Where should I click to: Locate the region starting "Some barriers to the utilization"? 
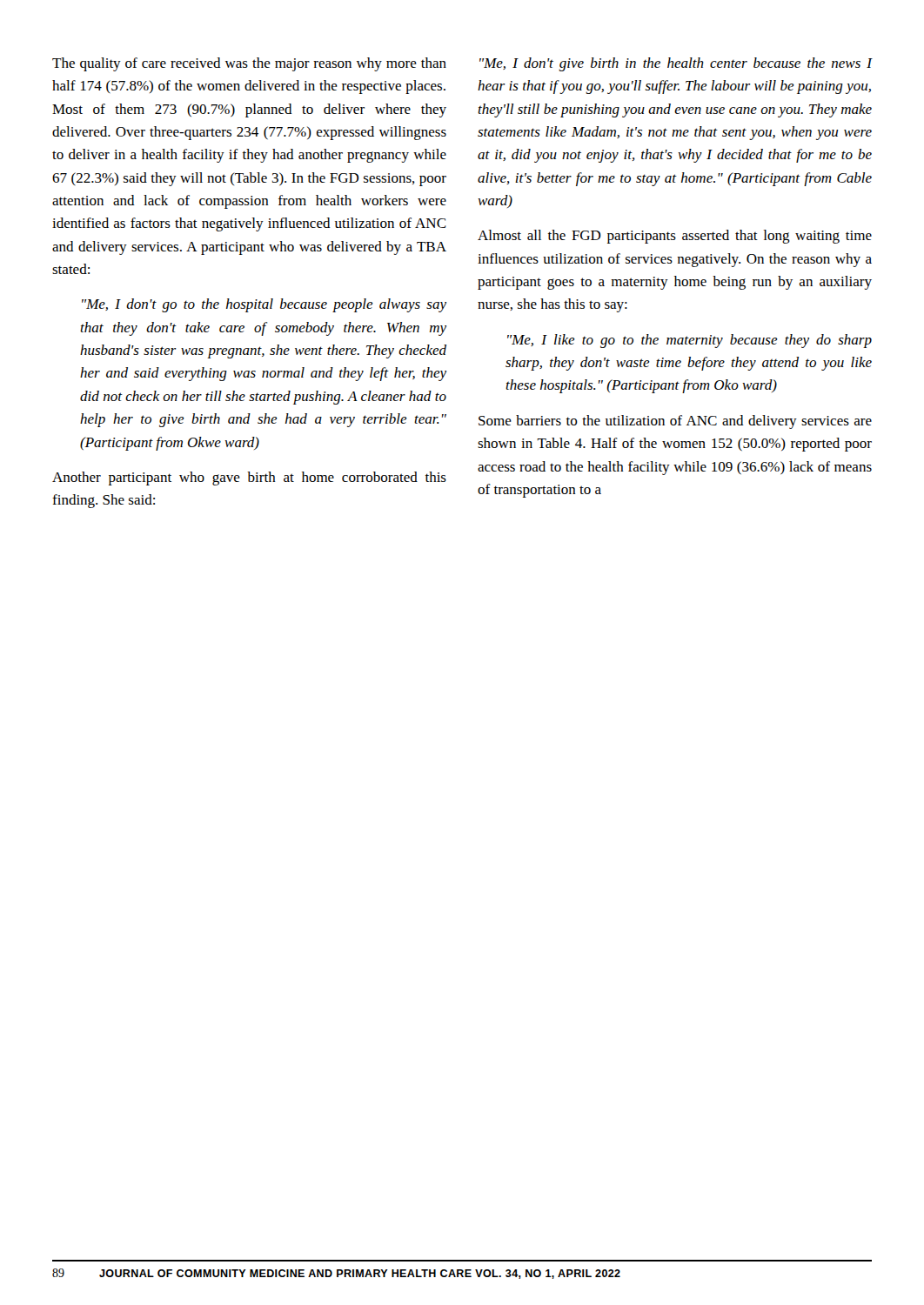(x=675, y=455)
